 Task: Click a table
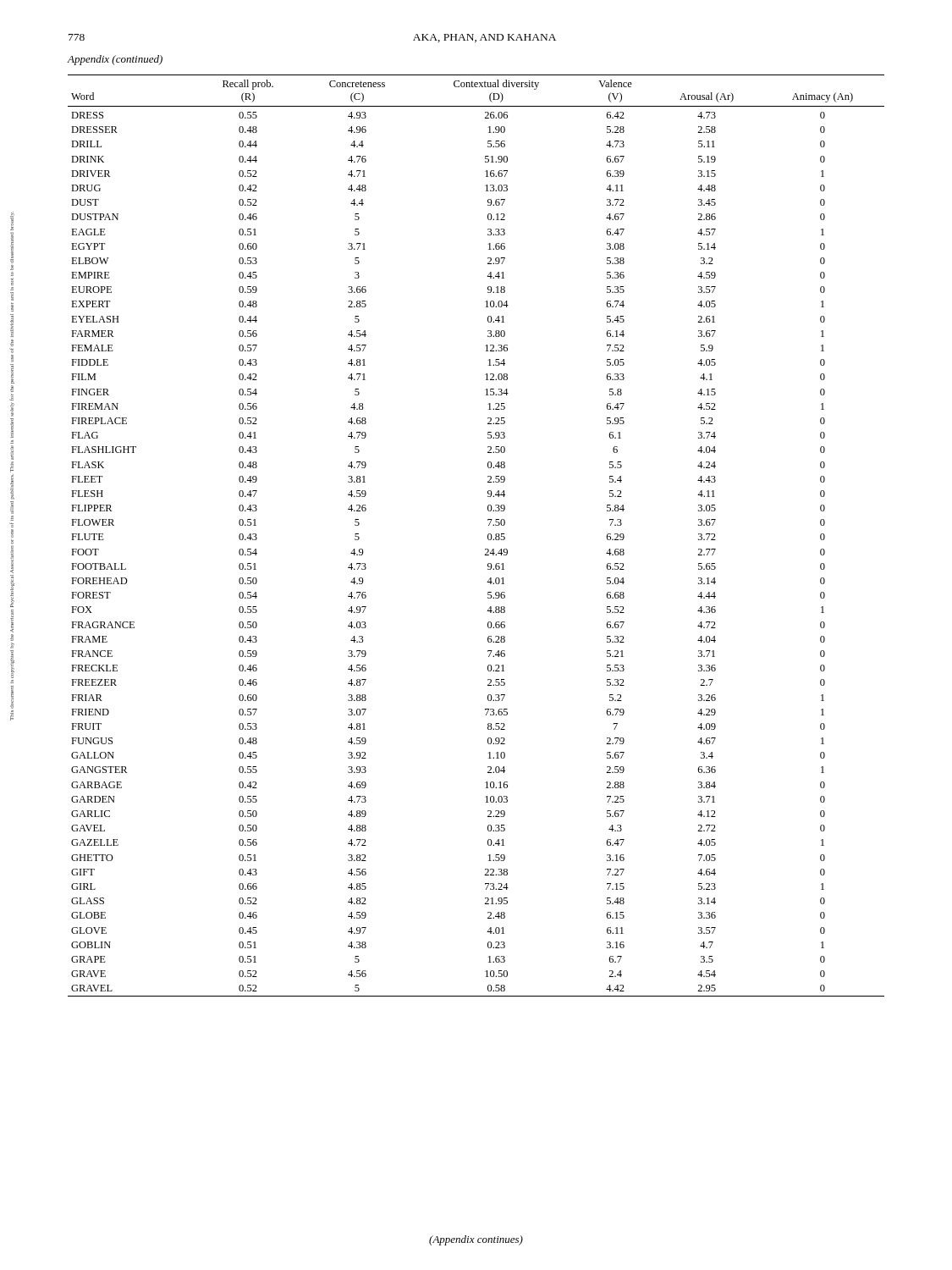(x=476, y=649)
